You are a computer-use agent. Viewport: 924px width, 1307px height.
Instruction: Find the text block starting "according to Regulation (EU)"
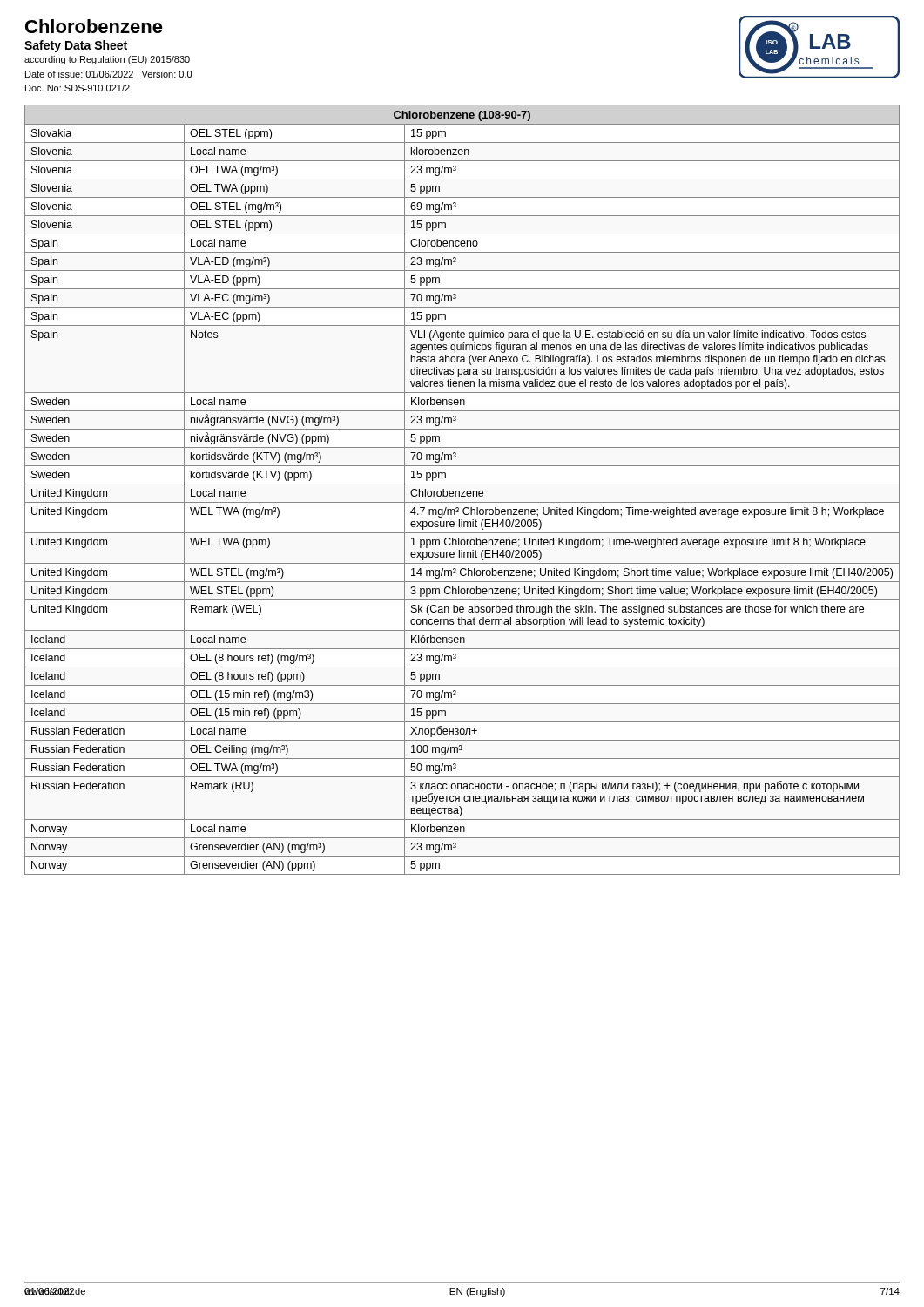108,74
